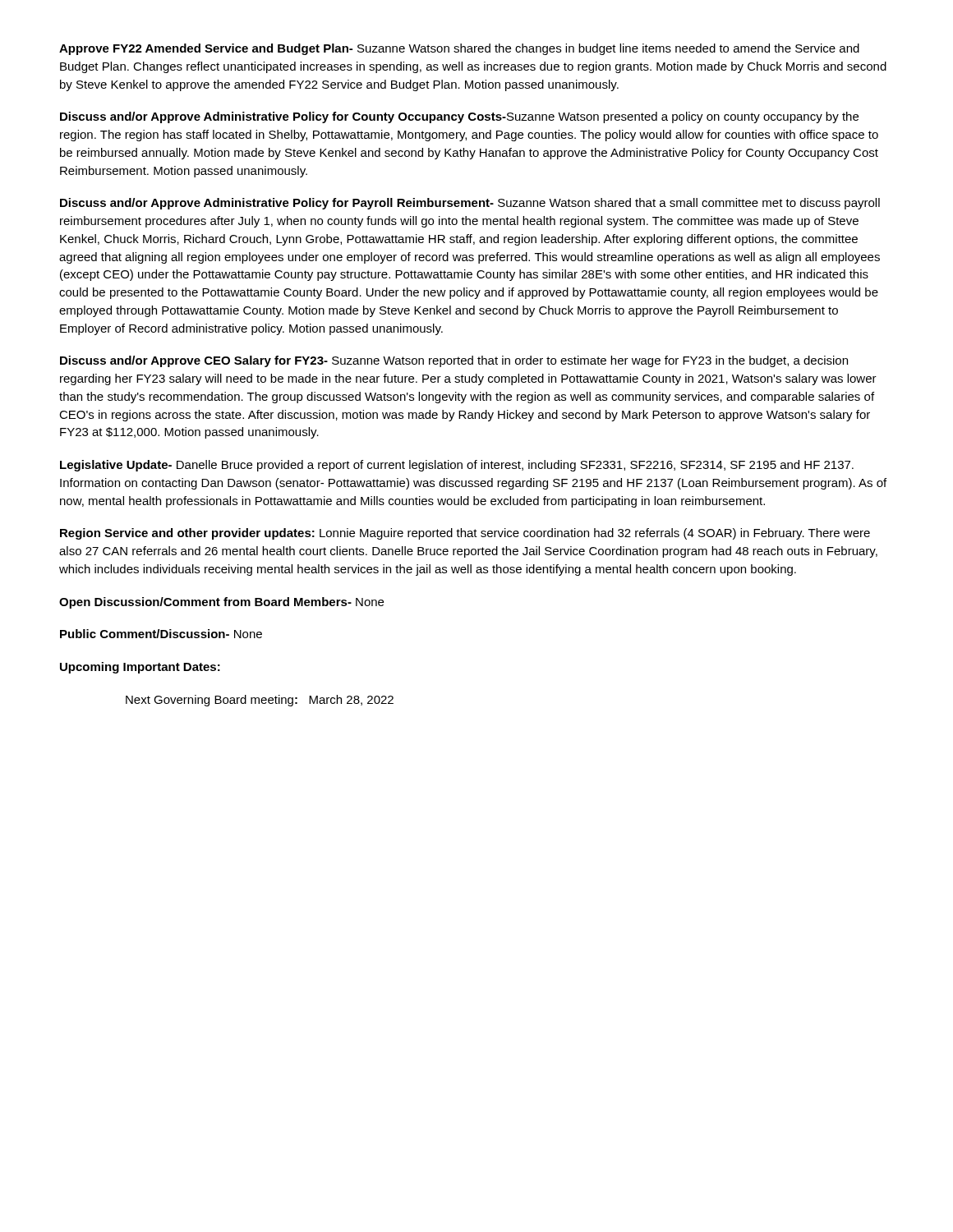Click on the text block that reads "Discuss and/or Approve CEO Salary for FY23- Suzanne"
Screen dimensions: 1232x953
pos(468,396)
